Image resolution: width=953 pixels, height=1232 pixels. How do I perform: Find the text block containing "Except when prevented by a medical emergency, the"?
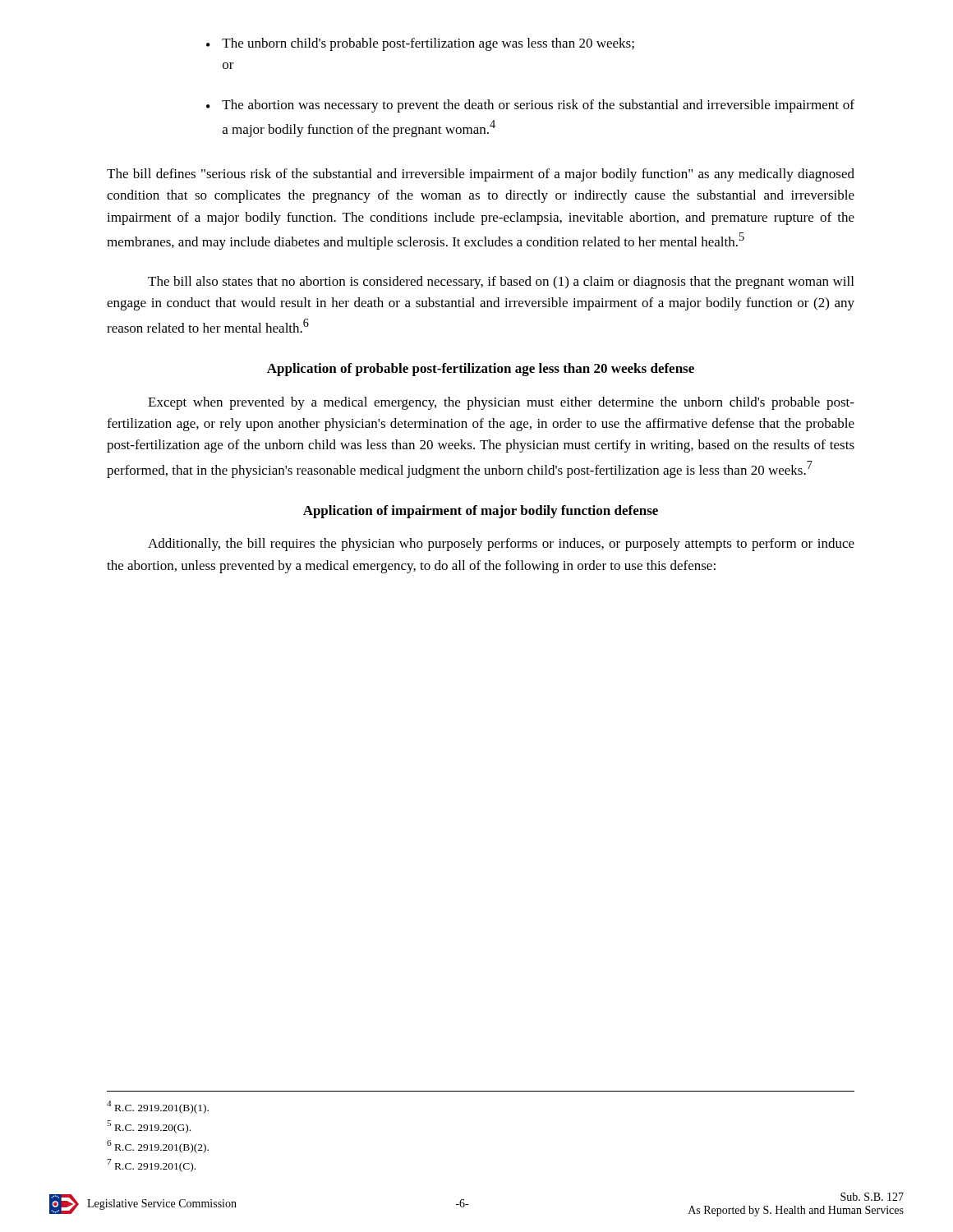pyautogui.click(x=481, y=436)
